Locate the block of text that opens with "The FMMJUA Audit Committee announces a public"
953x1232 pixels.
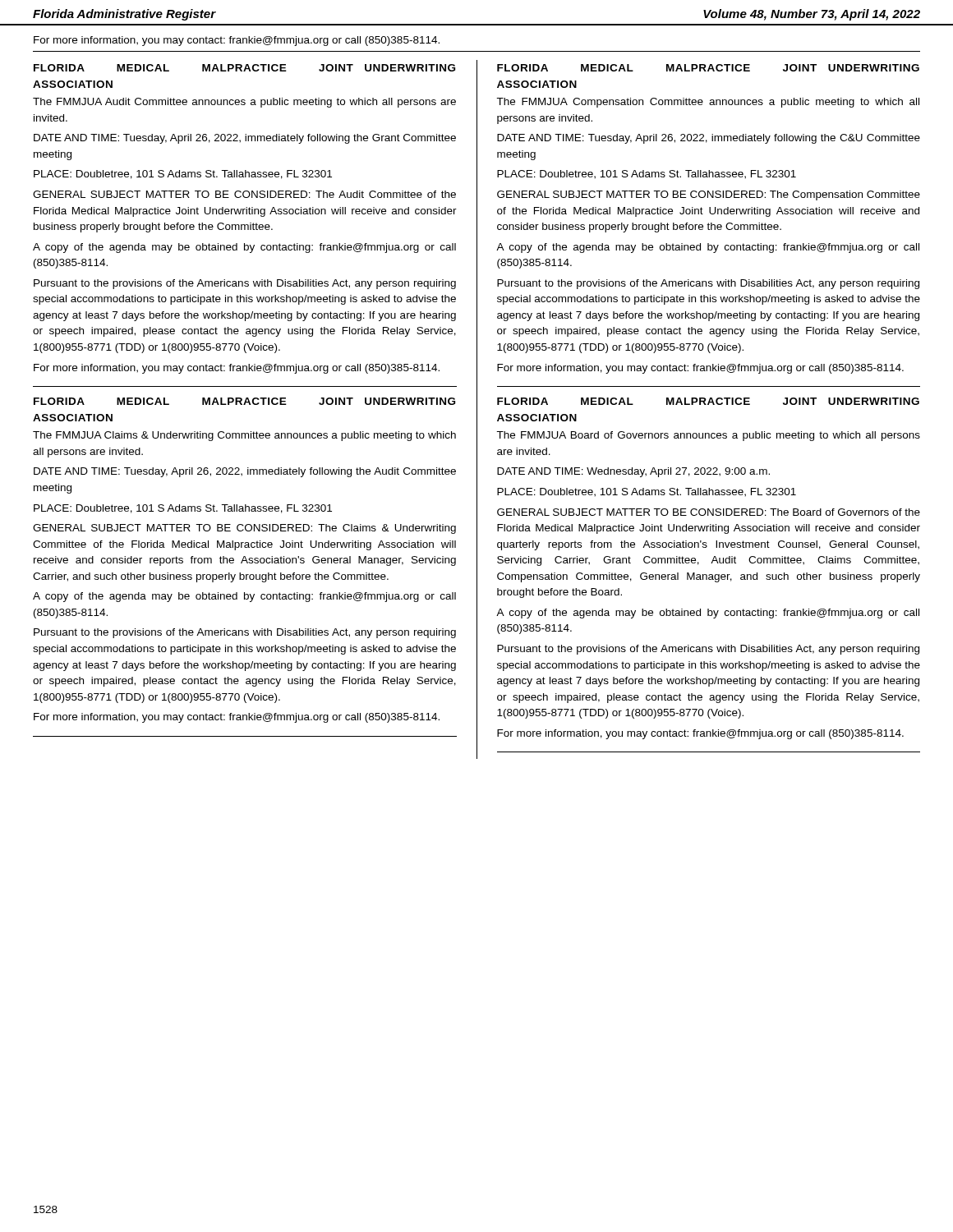245,235
